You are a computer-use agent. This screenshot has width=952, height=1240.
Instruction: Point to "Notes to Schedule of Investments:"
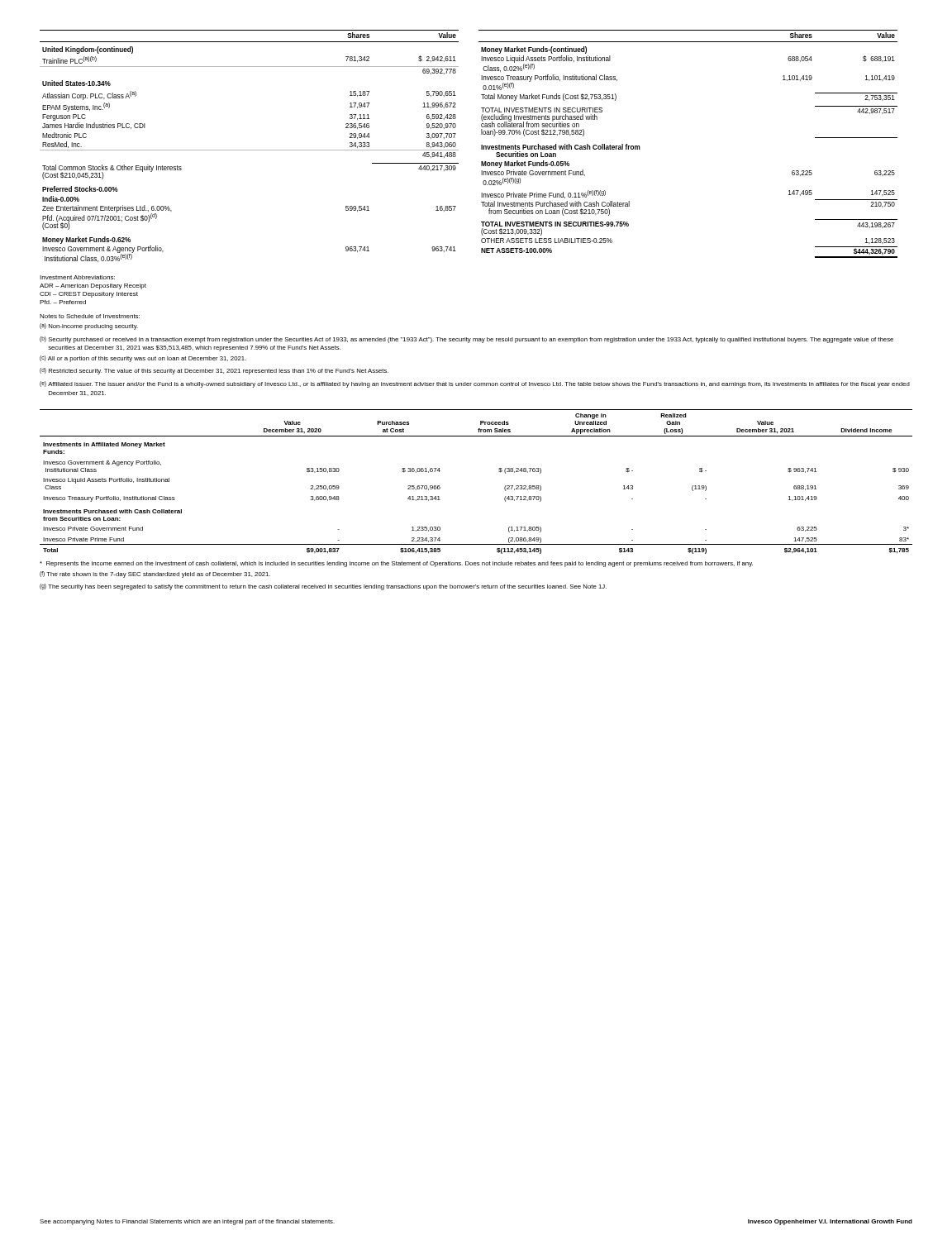click(90, 316)
